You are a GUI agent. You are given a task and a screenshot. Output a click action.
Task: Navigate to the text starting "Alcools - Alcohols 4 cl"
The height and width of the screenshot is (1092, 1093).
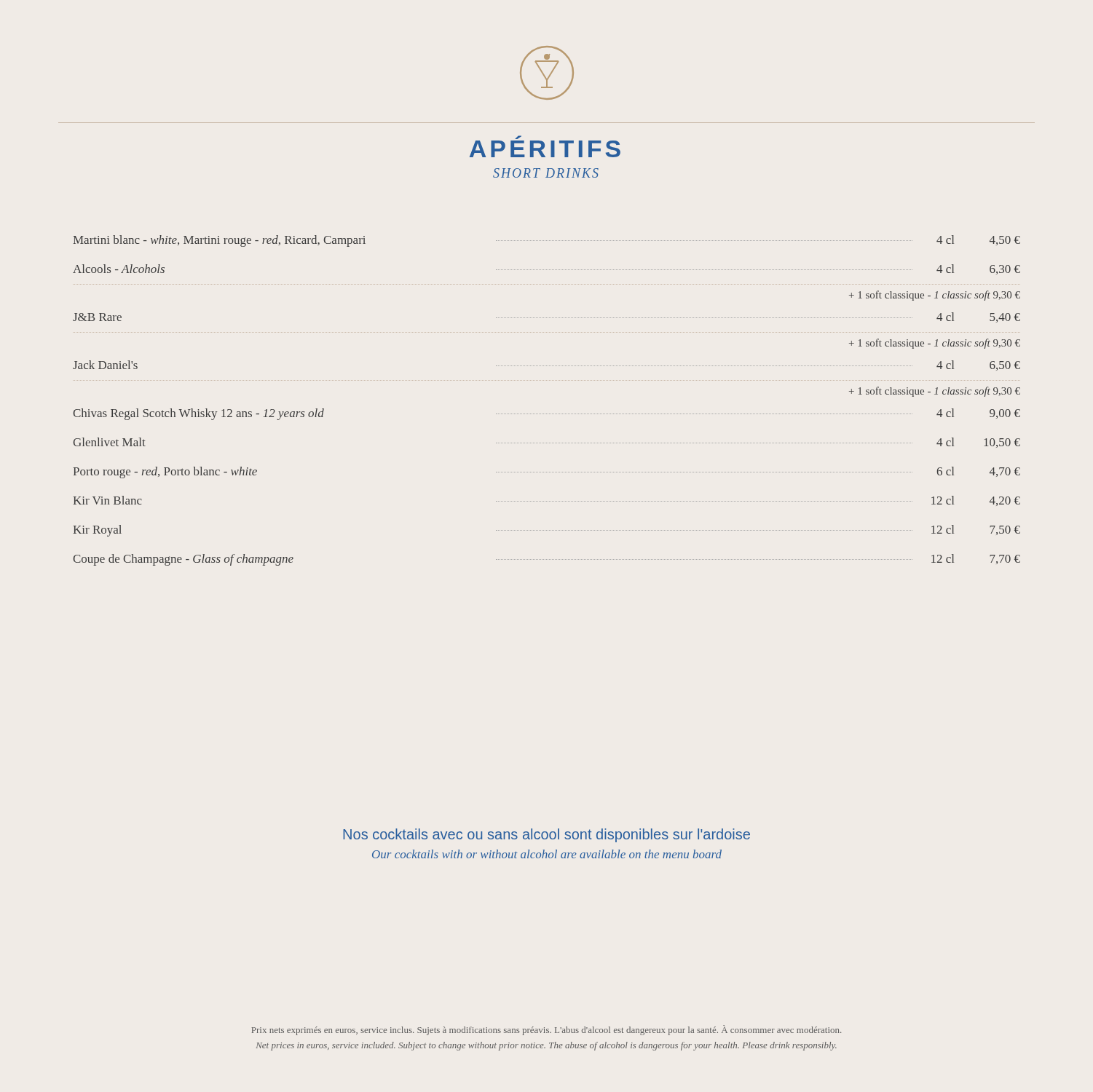coord(546,279)
